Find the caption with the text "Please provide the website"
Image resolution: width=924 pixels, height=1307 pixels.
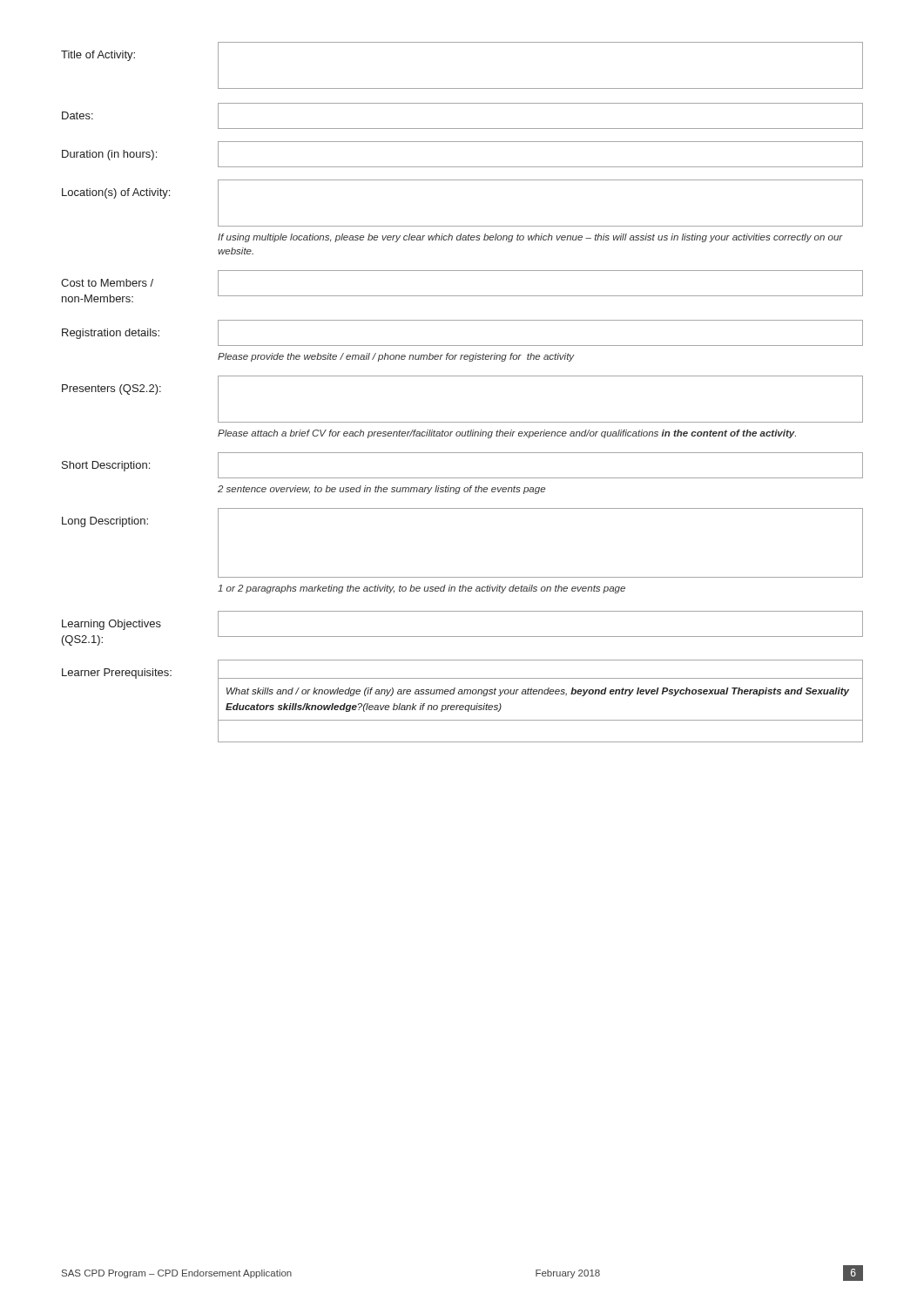[396, 356]
